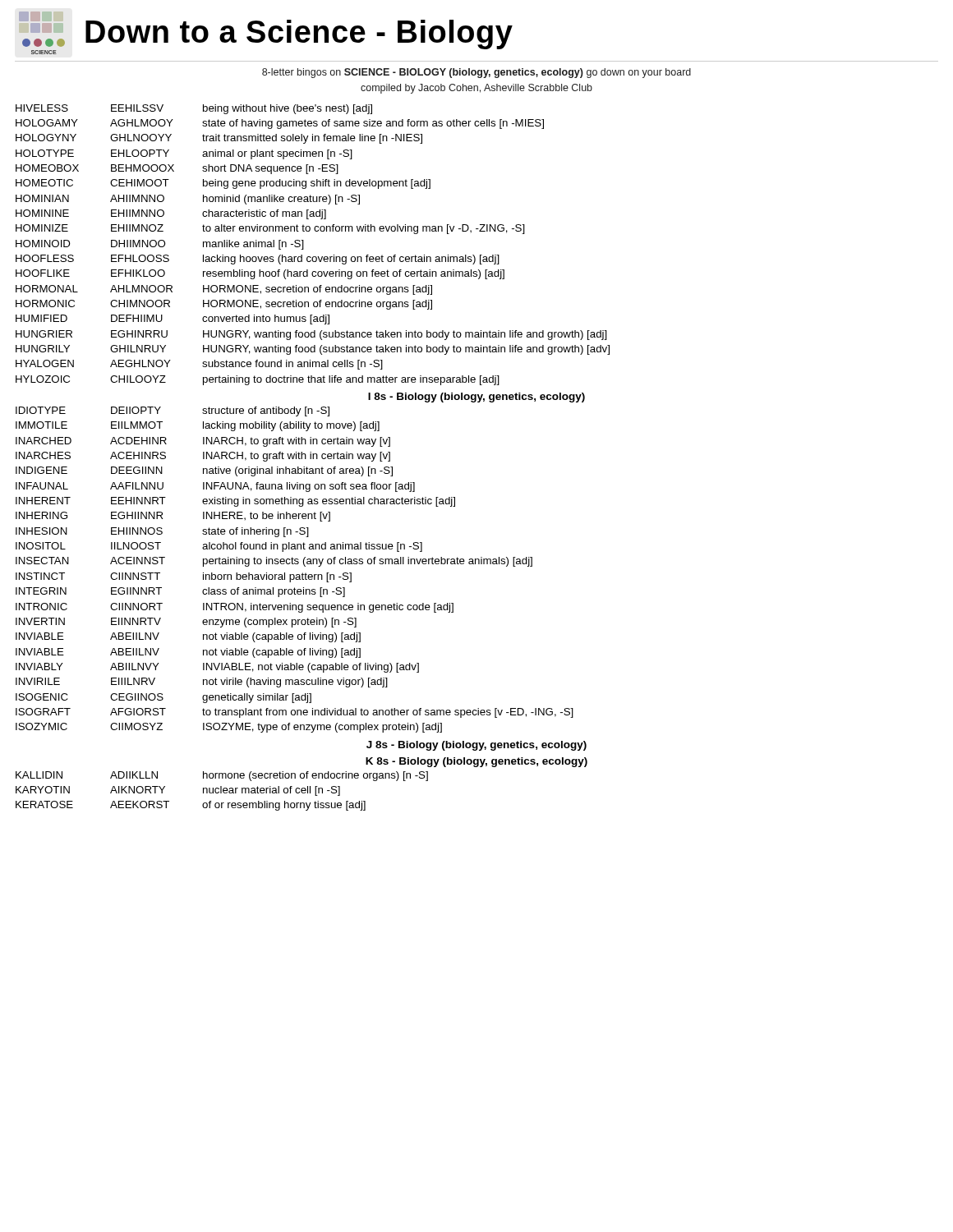Locate the block of text that opens with "HOLOTYPEEHLOOPTYanimal or plant specimen [n"
953x1232 pixels.
[x=40, y=156]
